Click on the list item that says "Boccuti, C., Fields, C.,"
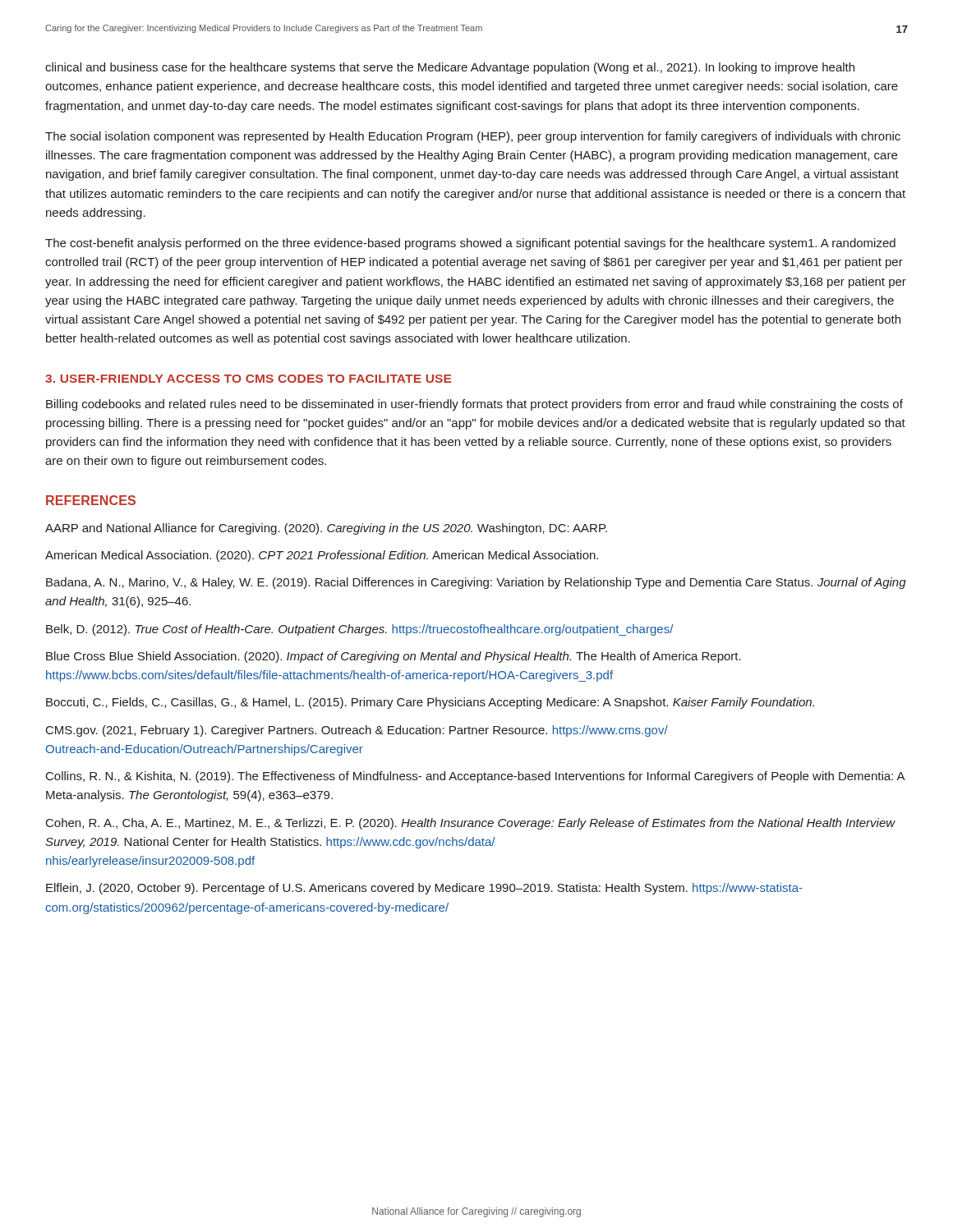This screenshot has width=953, height=1232. point(430,702)
